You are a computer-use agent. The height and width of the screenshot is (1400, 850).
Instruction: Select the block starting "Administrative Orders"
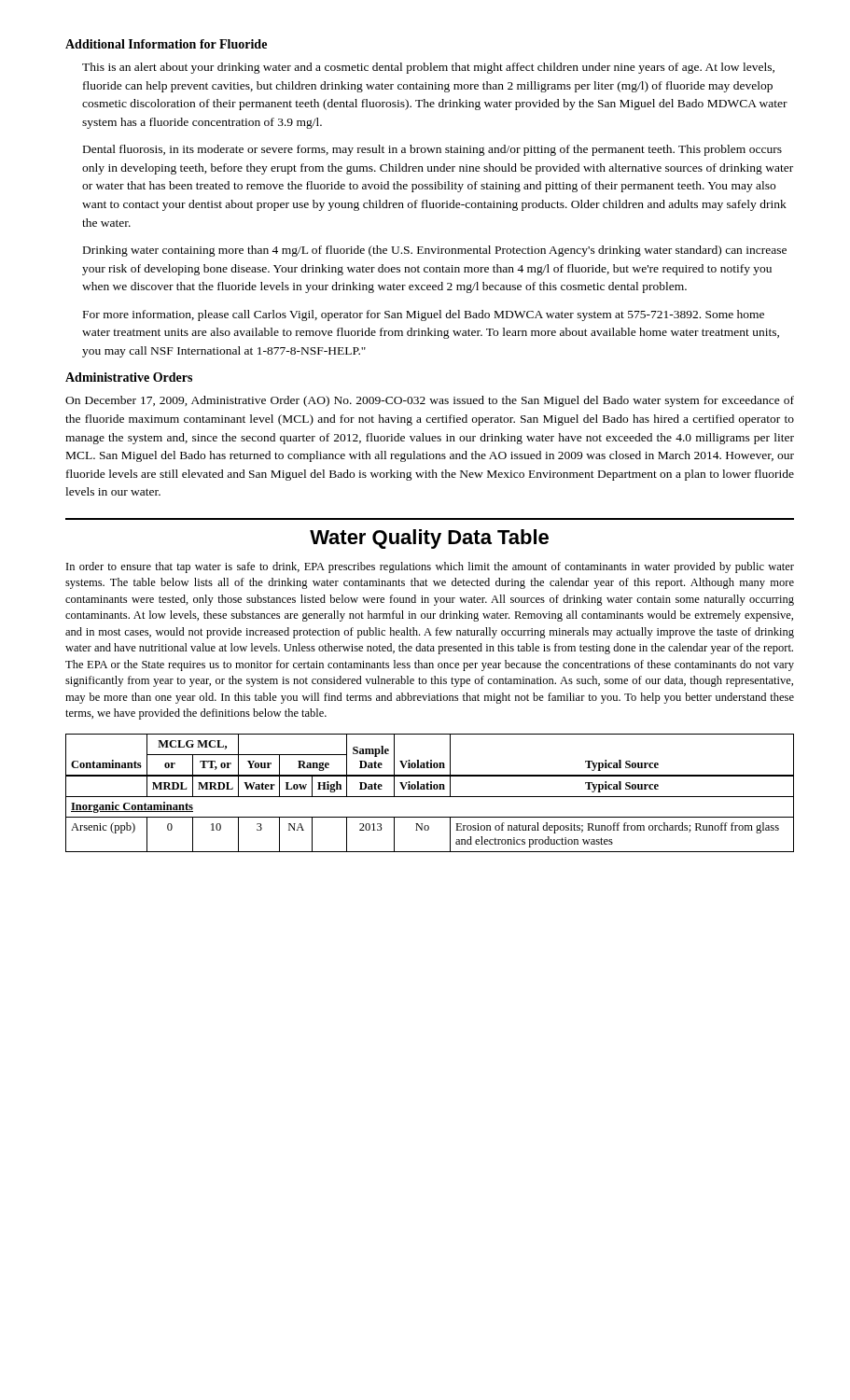click(129, 378)
